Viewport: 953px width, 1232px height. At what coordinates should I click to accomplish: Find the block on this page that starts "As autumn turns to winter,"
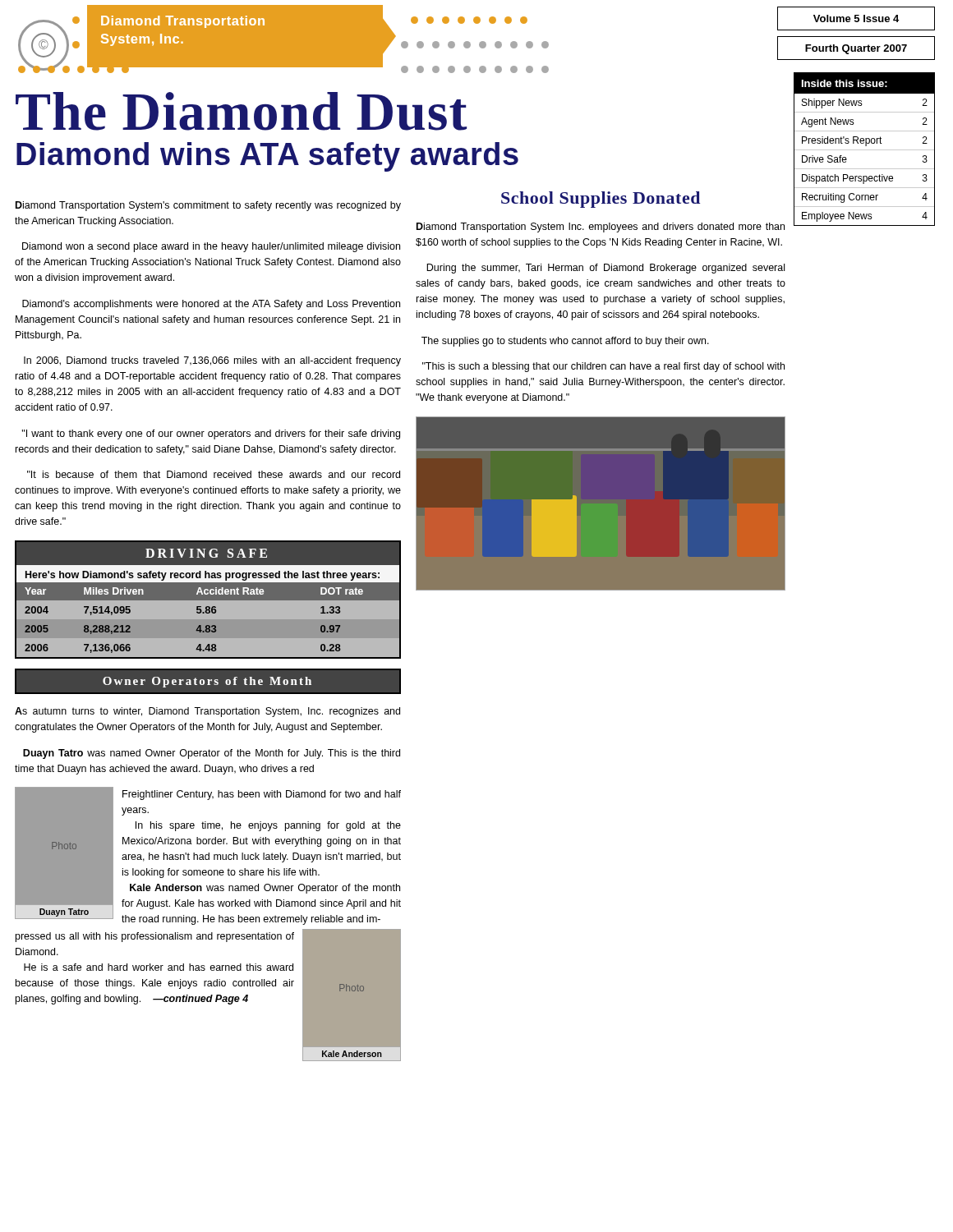tap(208, 740)
